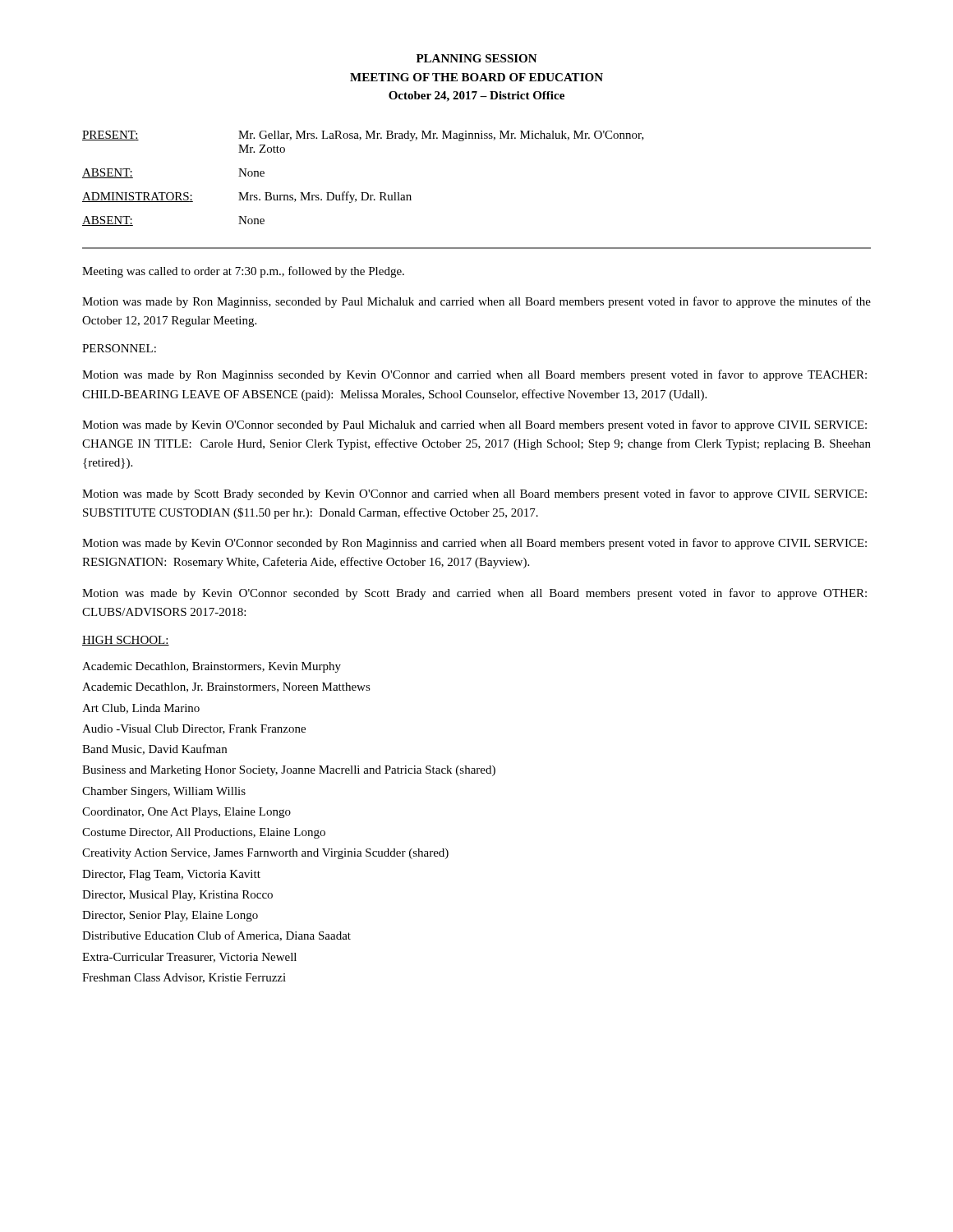Click on the list item that says "Academic Decathlon, Jr."
This screenshot has width=953, height=1232.
click(x=226, y=687)
